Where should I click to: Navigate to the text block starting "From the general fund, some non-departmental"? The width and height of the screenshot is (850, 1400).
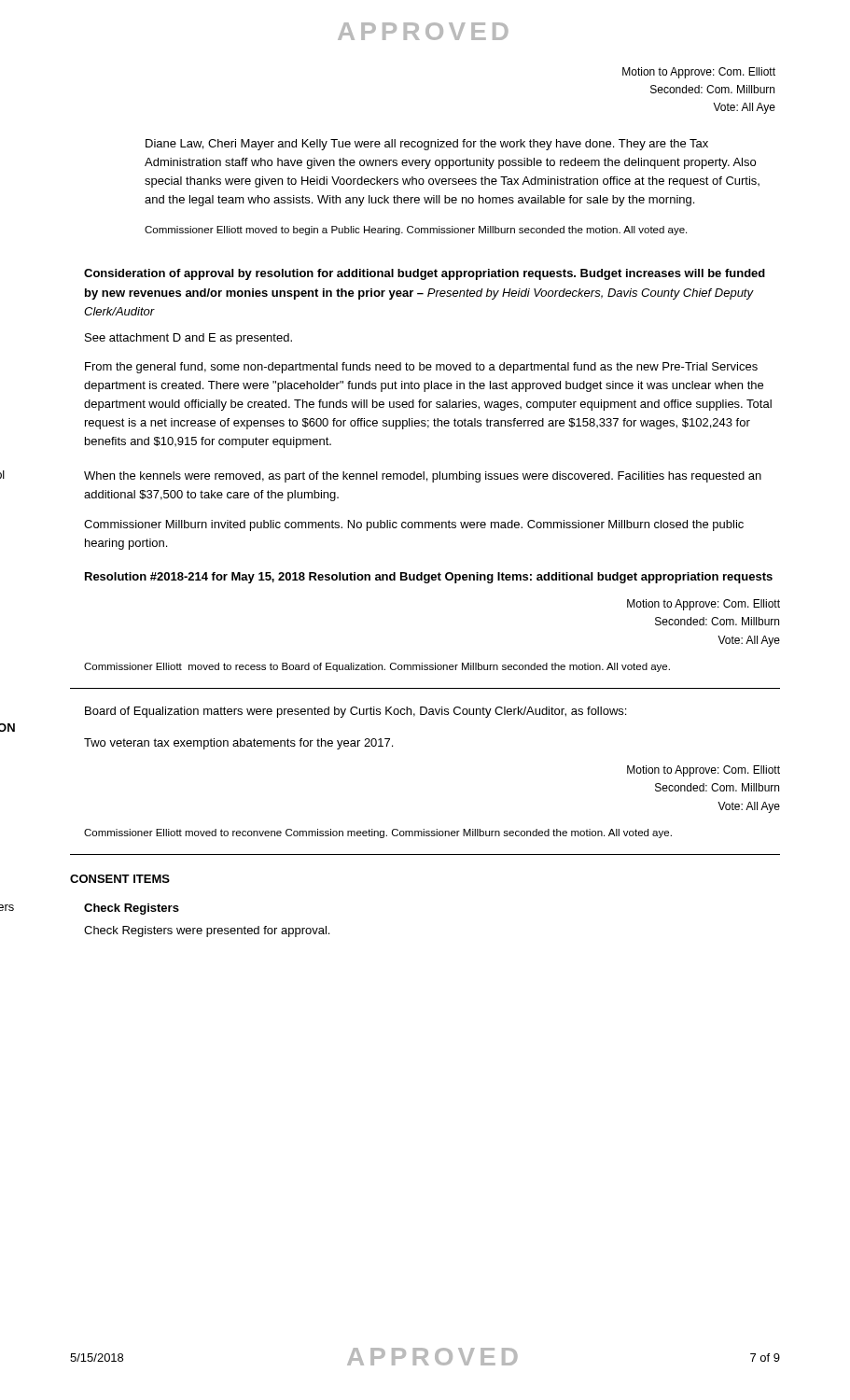[x=428, y=404]
